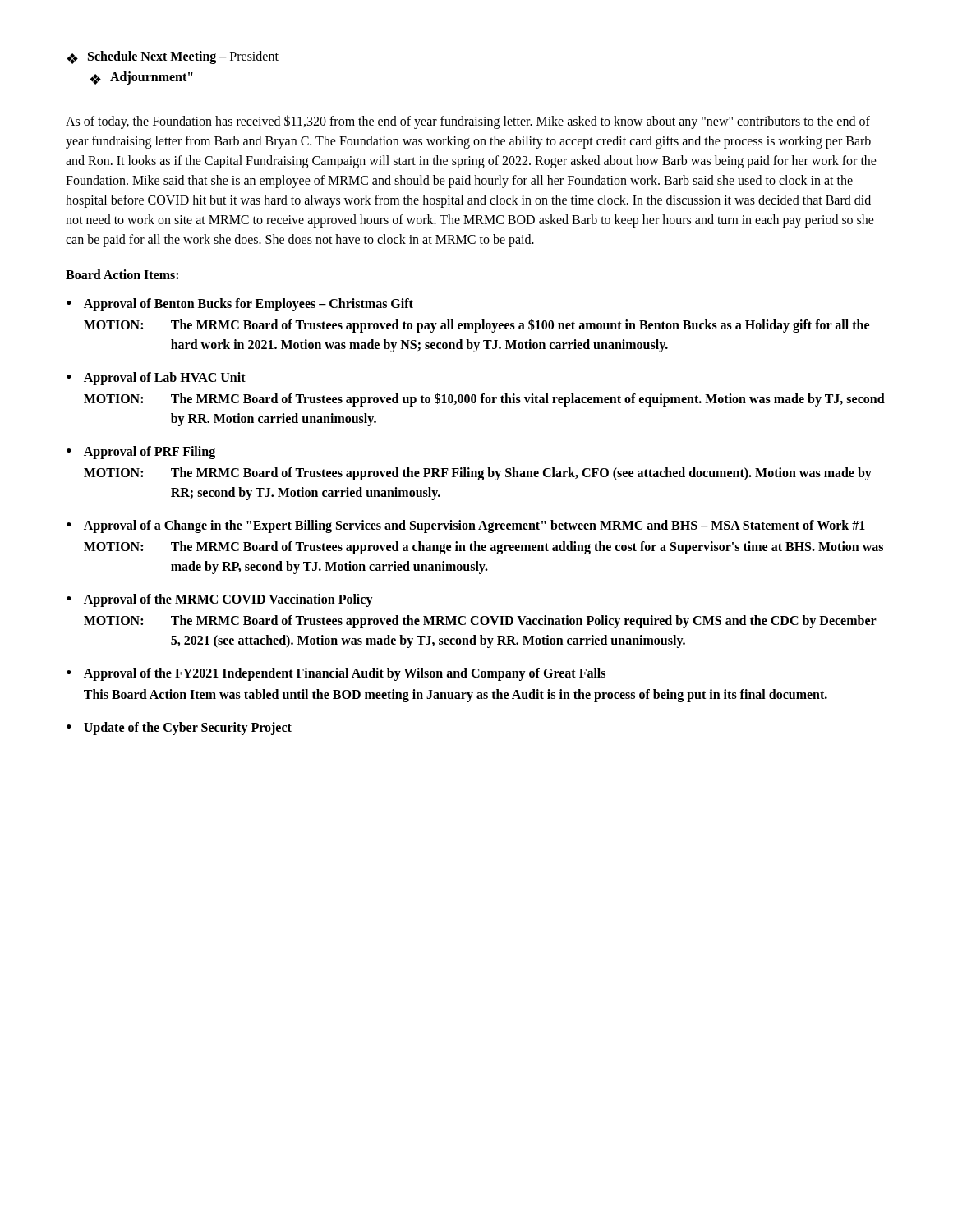Screen dimensions: 1232x953
Task: Click on the text block that reads "As of today, the"
Action: point(471,180)
